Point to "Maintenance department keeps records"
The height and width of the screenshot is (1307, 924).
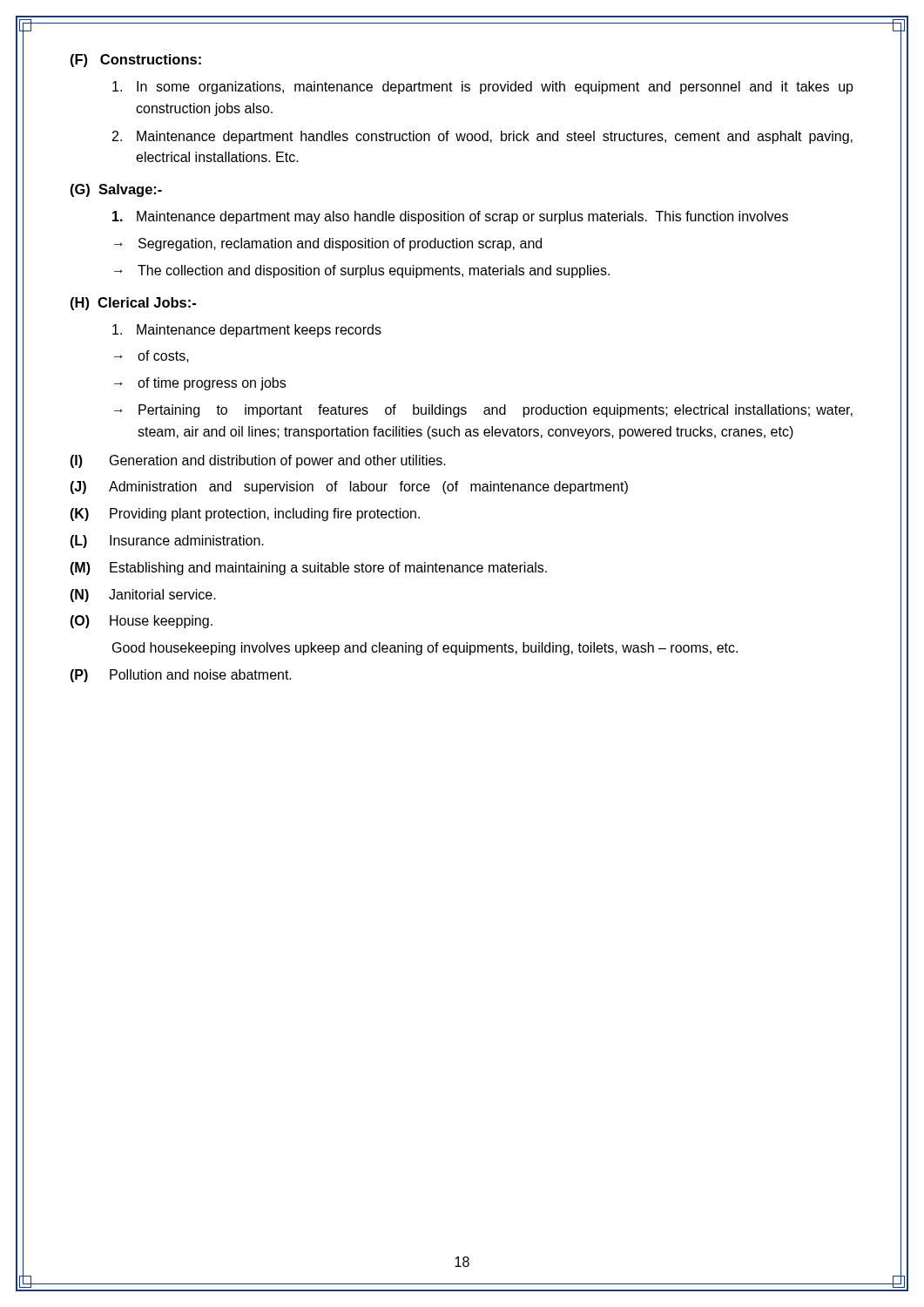(247, 331)
